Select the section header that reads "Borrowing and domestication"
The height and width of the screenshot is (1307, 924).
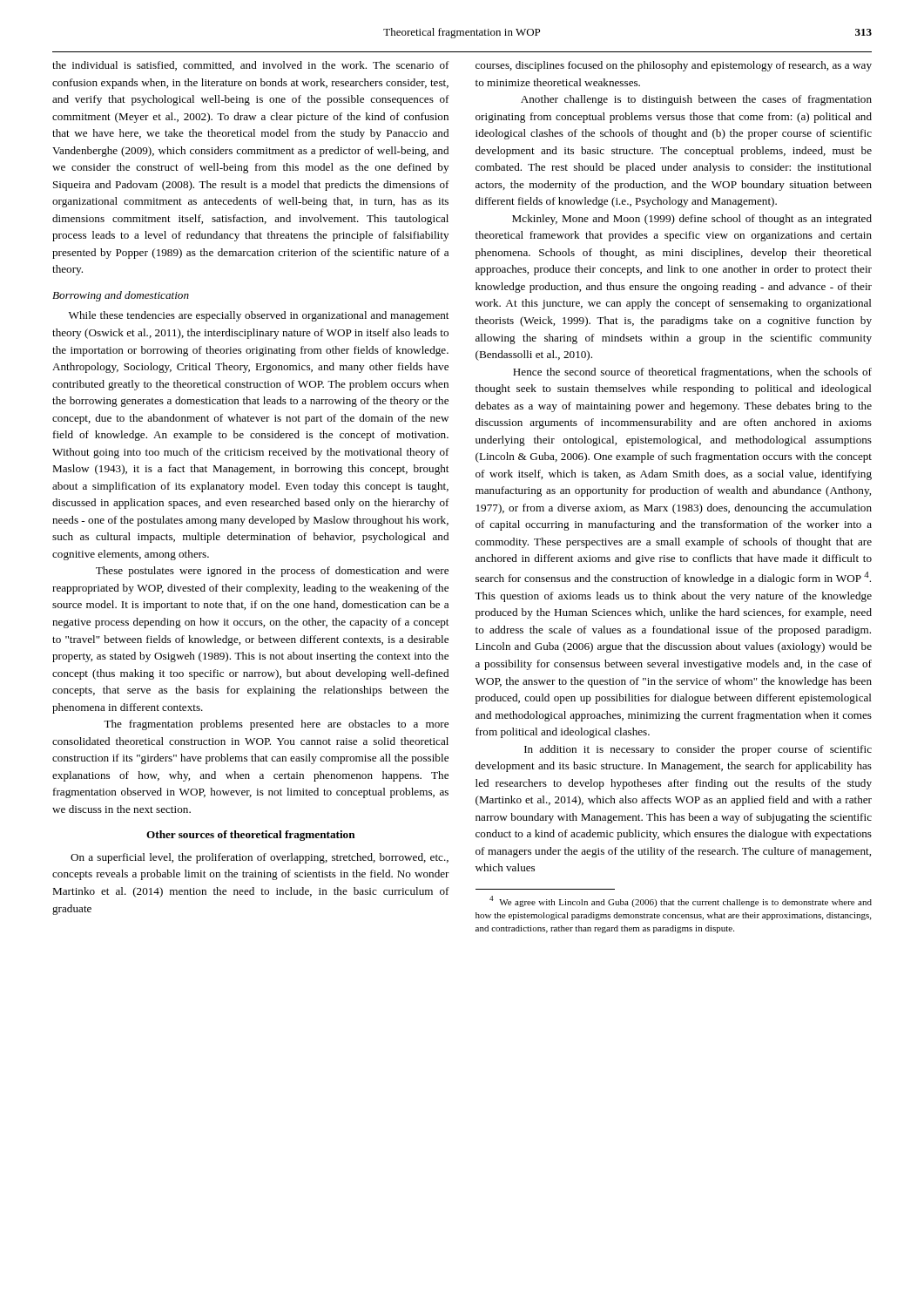(121, 295)
